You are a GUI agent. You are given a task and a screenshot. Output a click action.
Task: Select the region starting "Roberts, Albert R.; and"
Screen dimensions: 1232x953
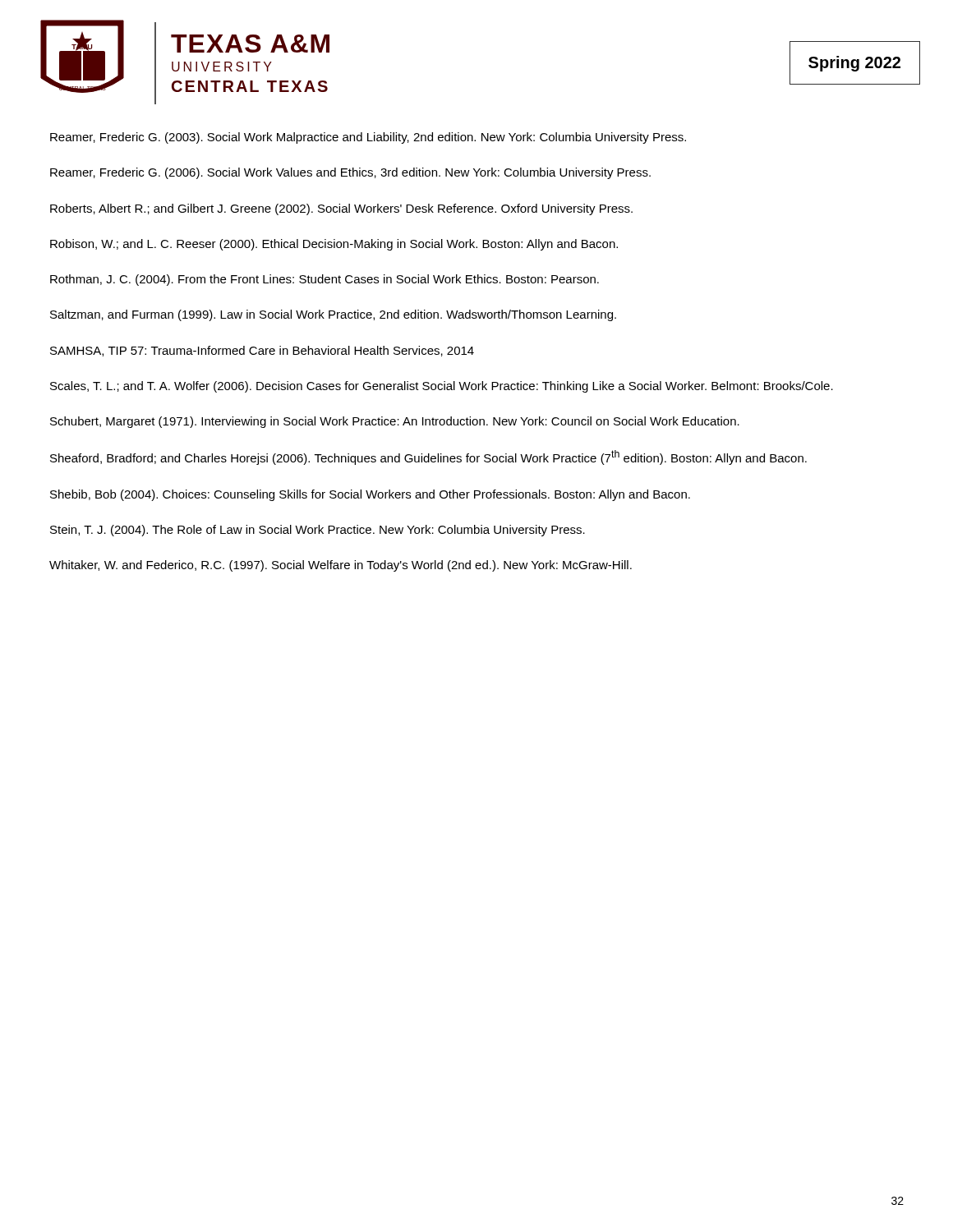341,208
